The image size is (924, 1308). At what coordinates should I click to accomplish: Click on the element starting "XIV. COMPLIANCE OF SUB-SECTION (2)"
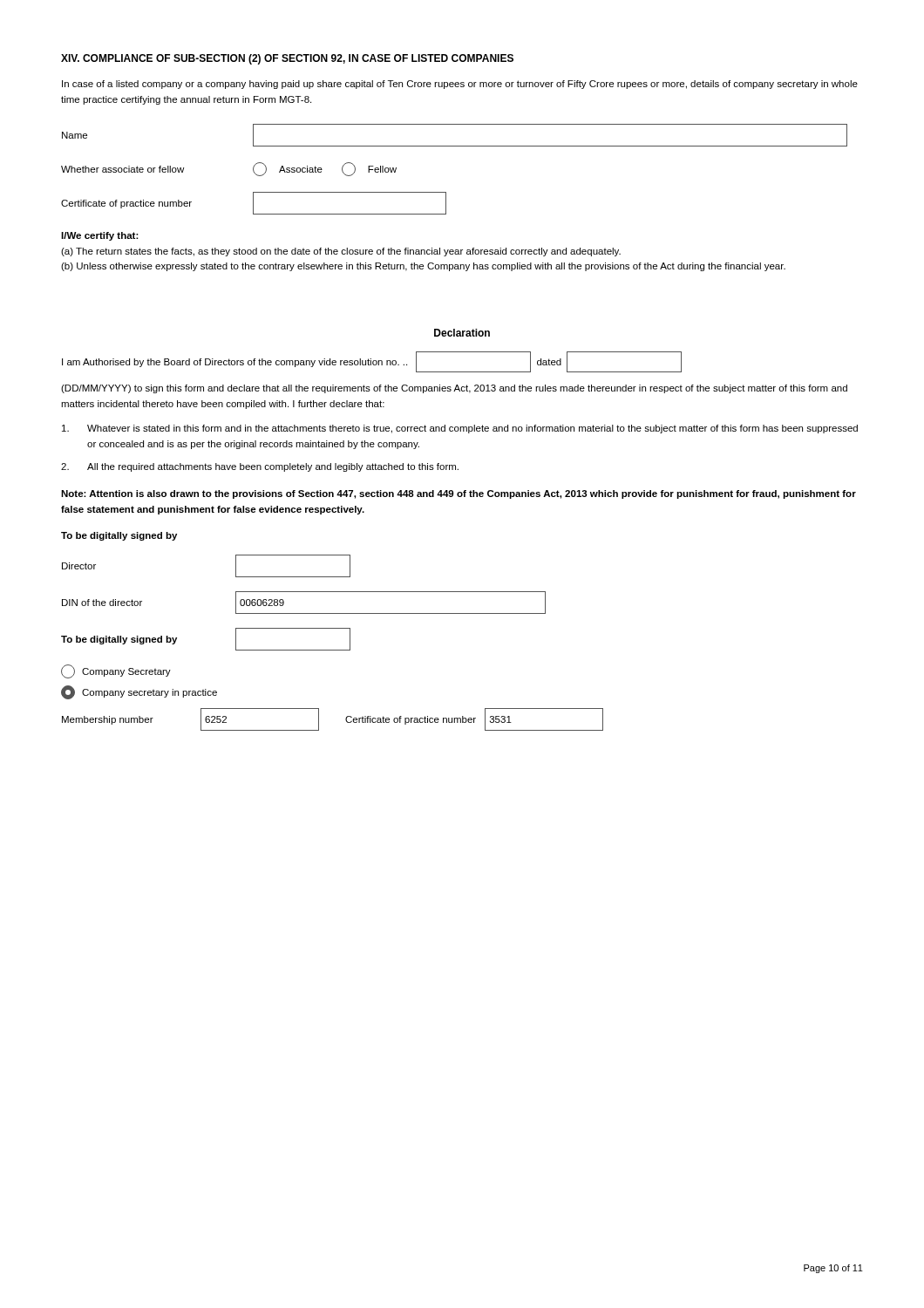pos(287,58)
